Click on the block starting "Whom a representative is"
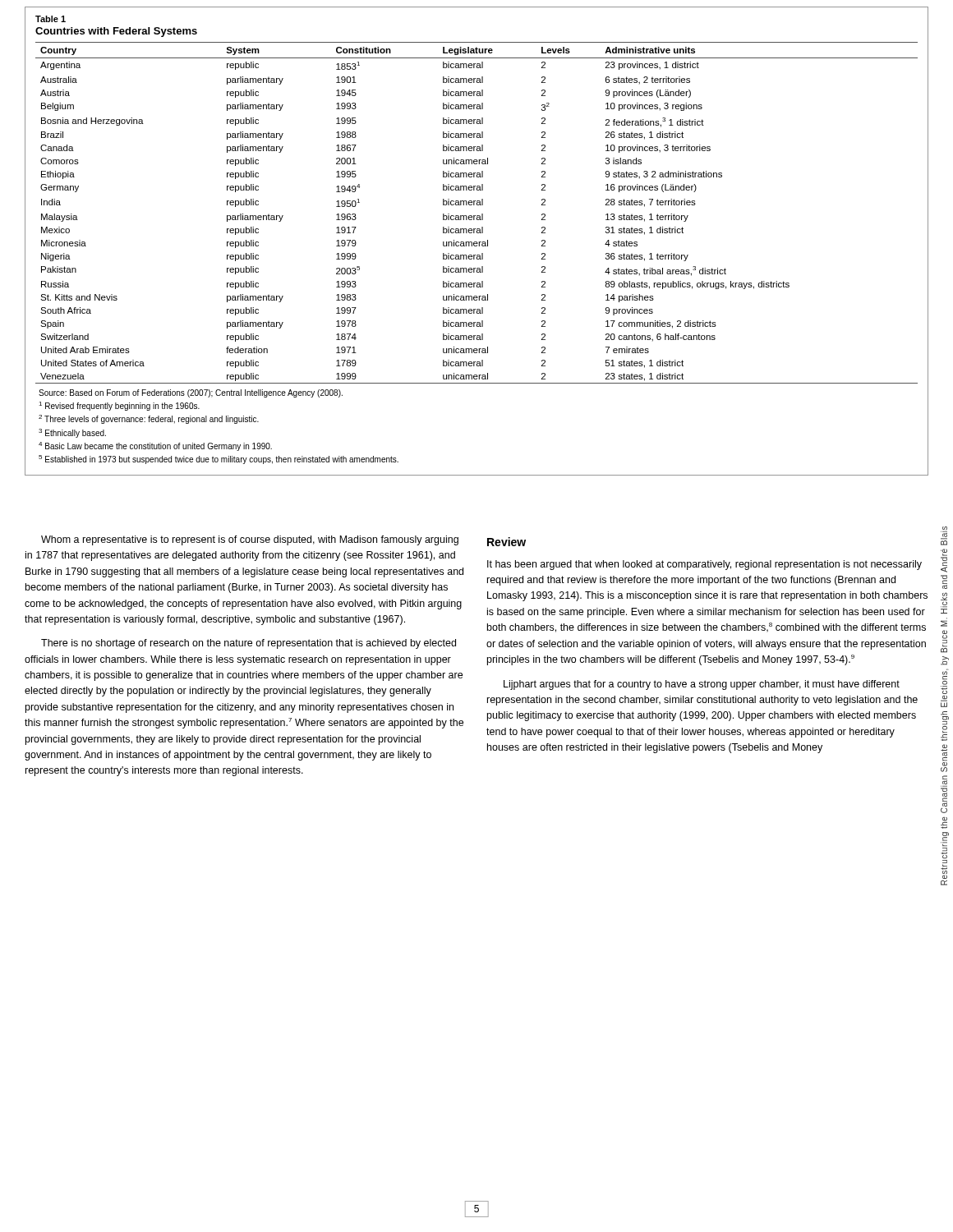The width and height of the screenshot is (953, 1232). point(246,656)
